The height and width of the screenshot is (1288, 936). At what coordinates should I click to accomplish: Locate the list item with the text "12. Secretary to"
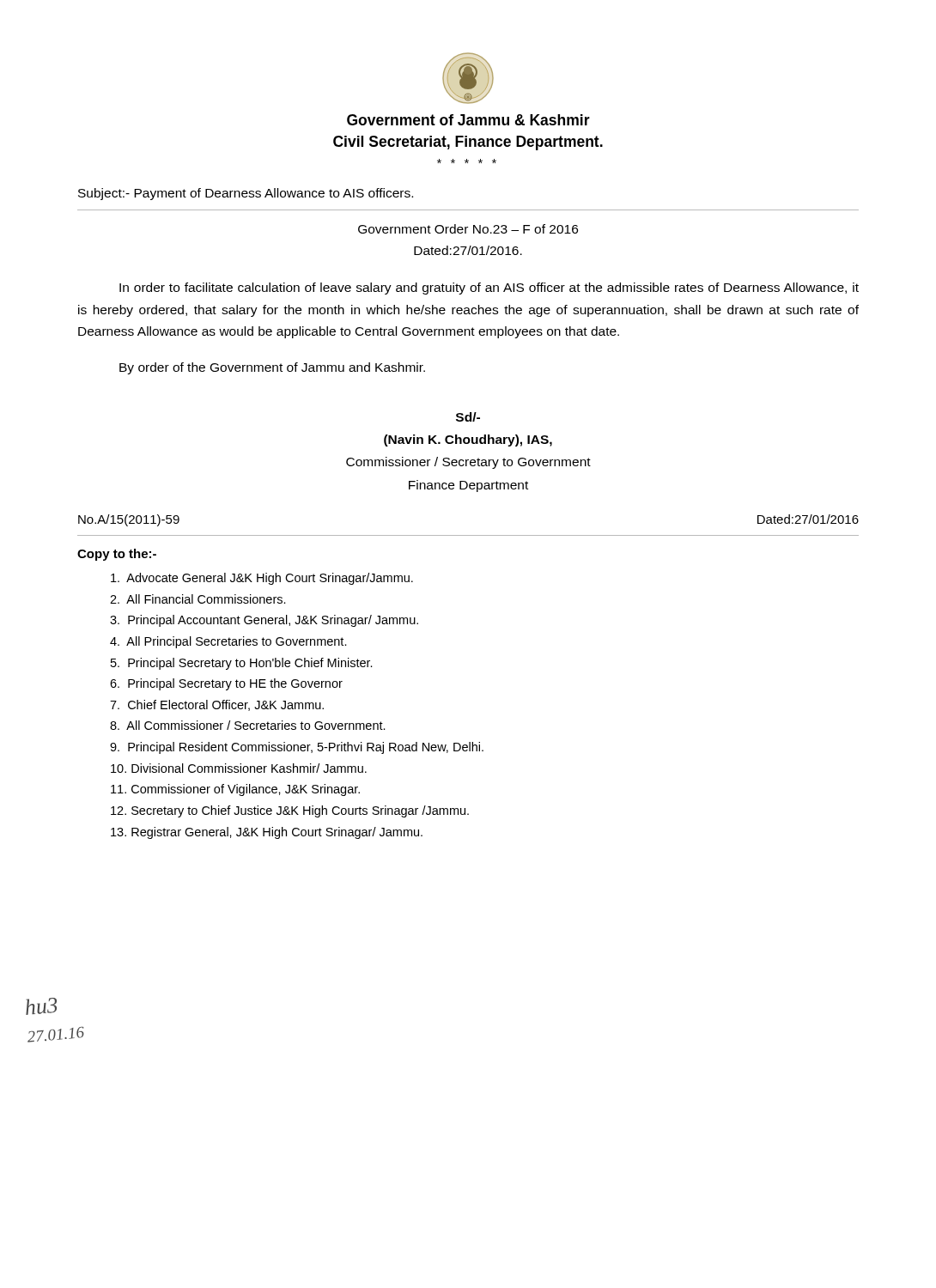290,811
